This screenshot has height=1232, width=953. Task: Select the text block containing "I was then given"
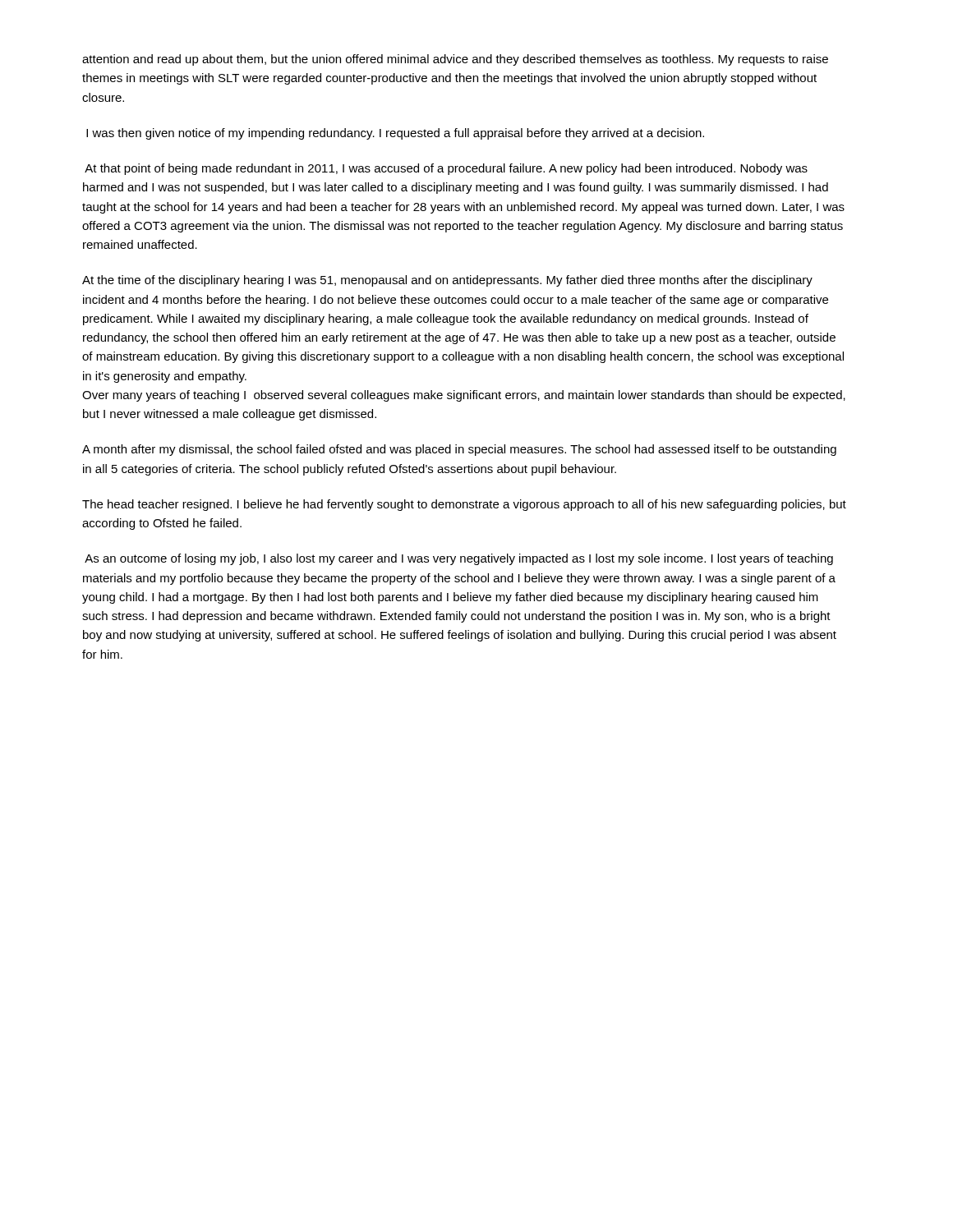coord(394,132)
